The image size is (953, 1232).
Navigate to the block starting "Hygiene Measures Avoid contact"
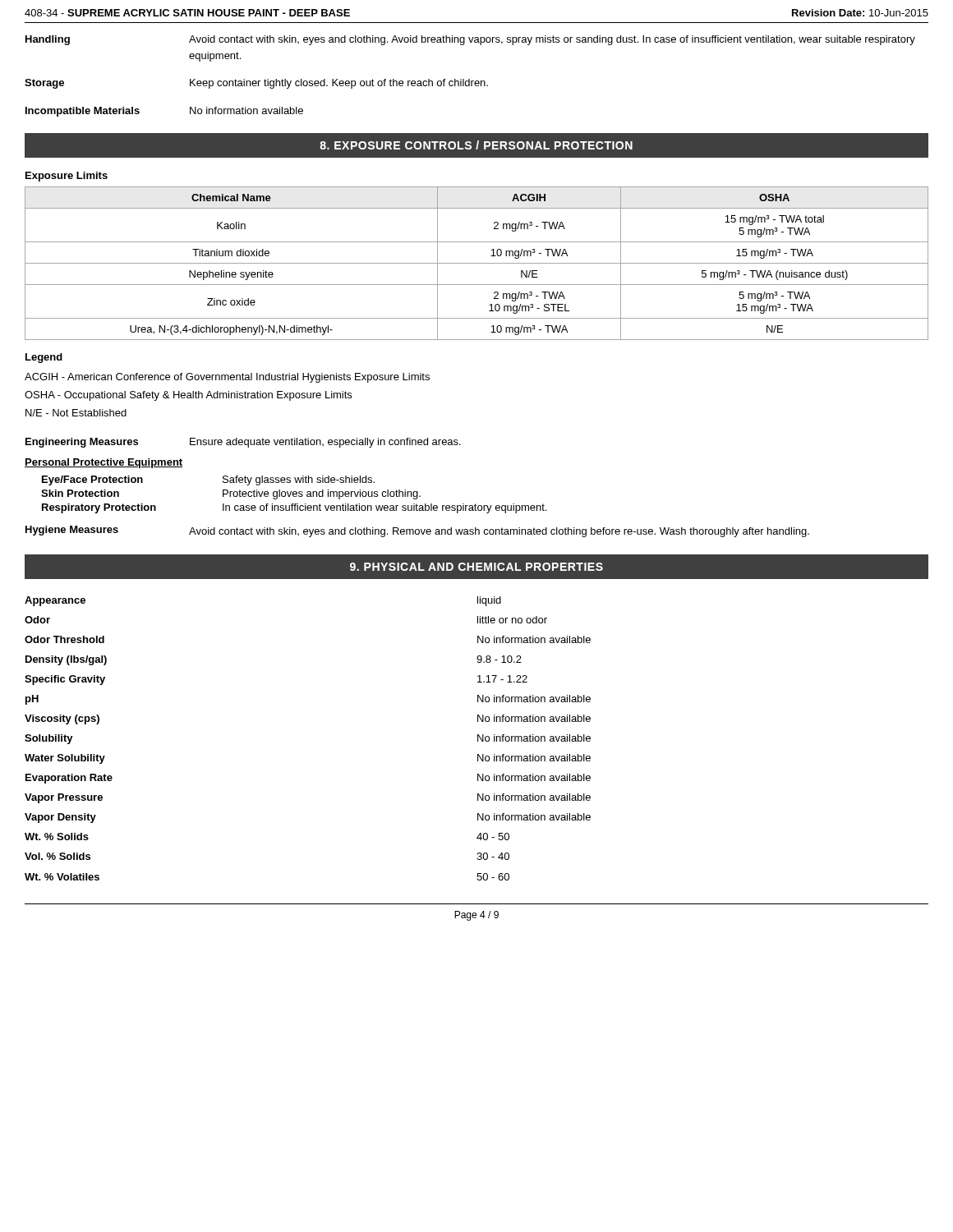(x=476, y=531)
